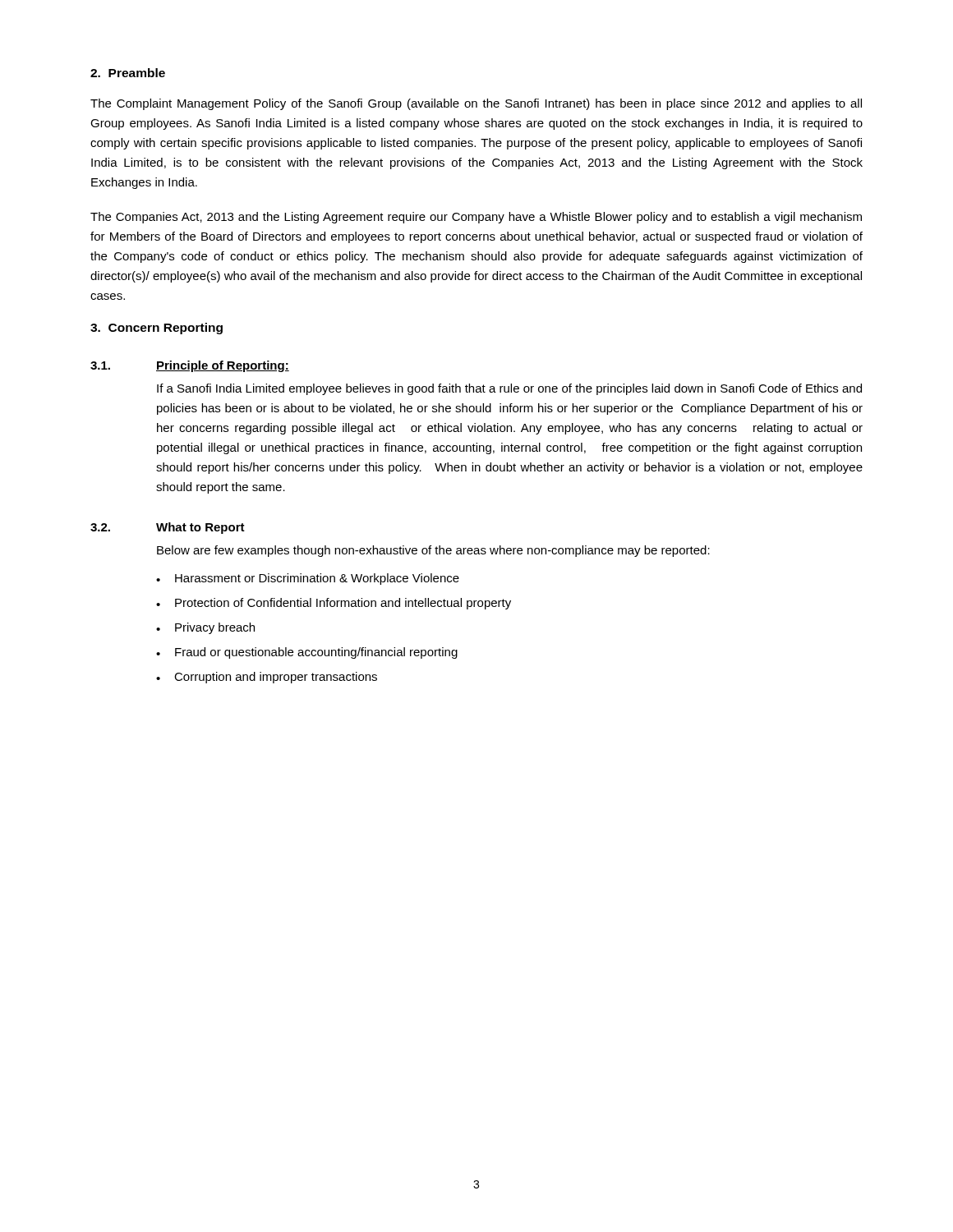Viewport: 953px width, 1232px height.
Task: Where is the passage that starts "The Companies Act, 2013 and the Listing Agreement"?
Action: pos(476,256)
